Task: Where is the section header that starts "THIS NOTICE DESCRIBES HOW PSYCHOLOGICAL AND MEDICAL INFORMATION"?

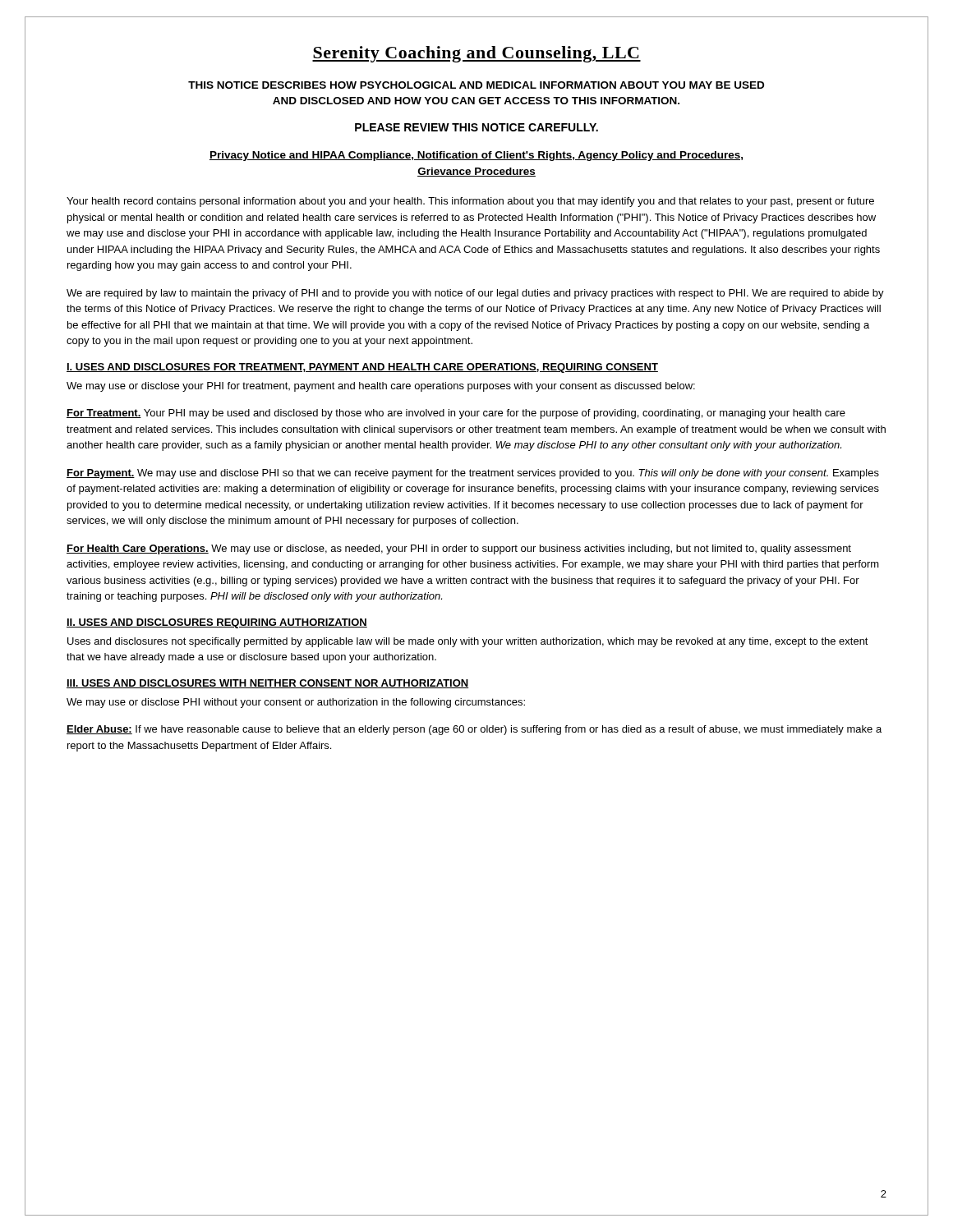Action: [x=476, y=93]
